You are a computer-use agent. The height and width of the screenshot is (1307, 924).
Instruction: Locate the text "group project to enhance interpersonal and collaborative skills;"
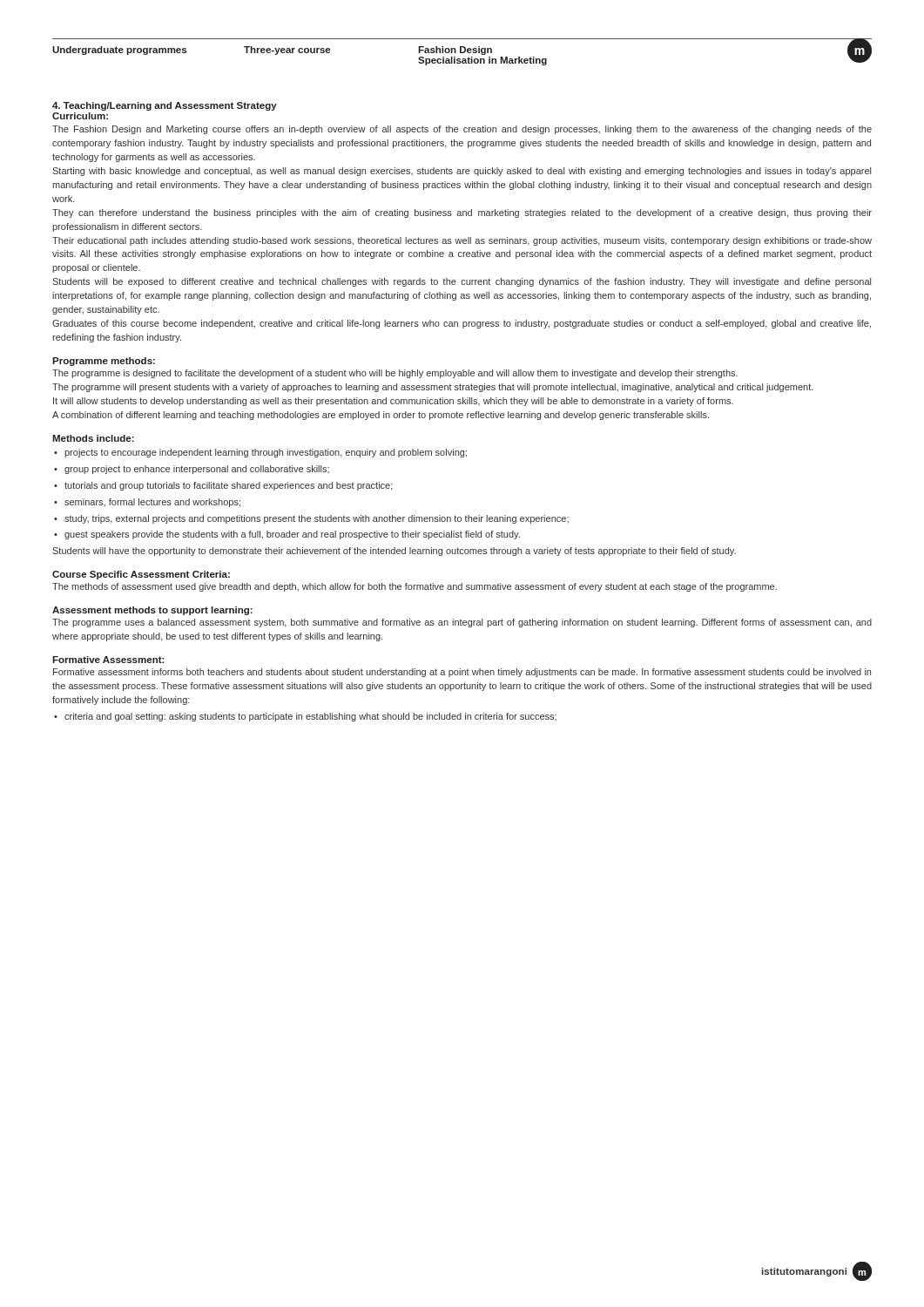(192, 470)
